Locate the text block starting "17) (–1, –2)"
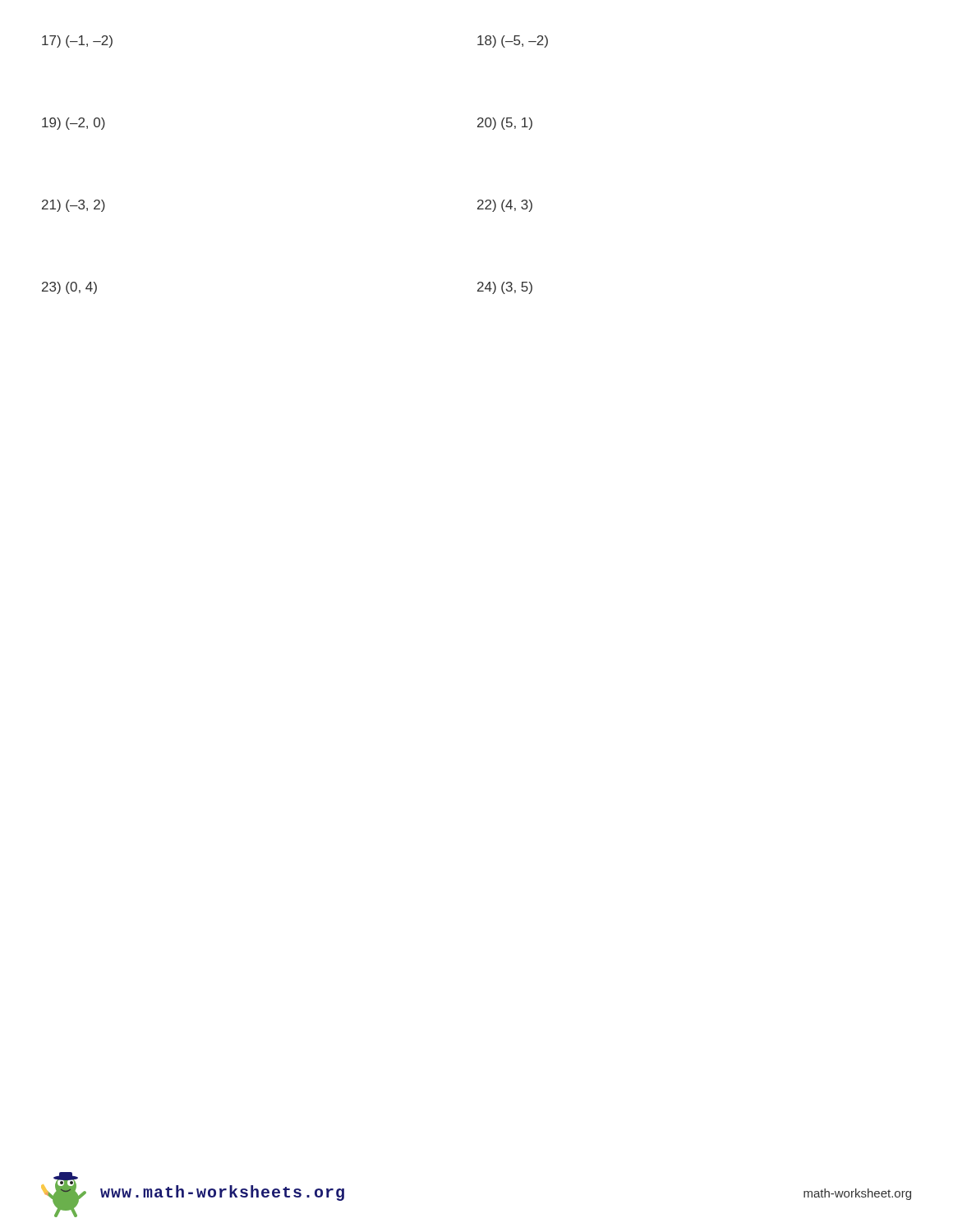The height and width of the screenshot is (1232, 953). point(77,41)
